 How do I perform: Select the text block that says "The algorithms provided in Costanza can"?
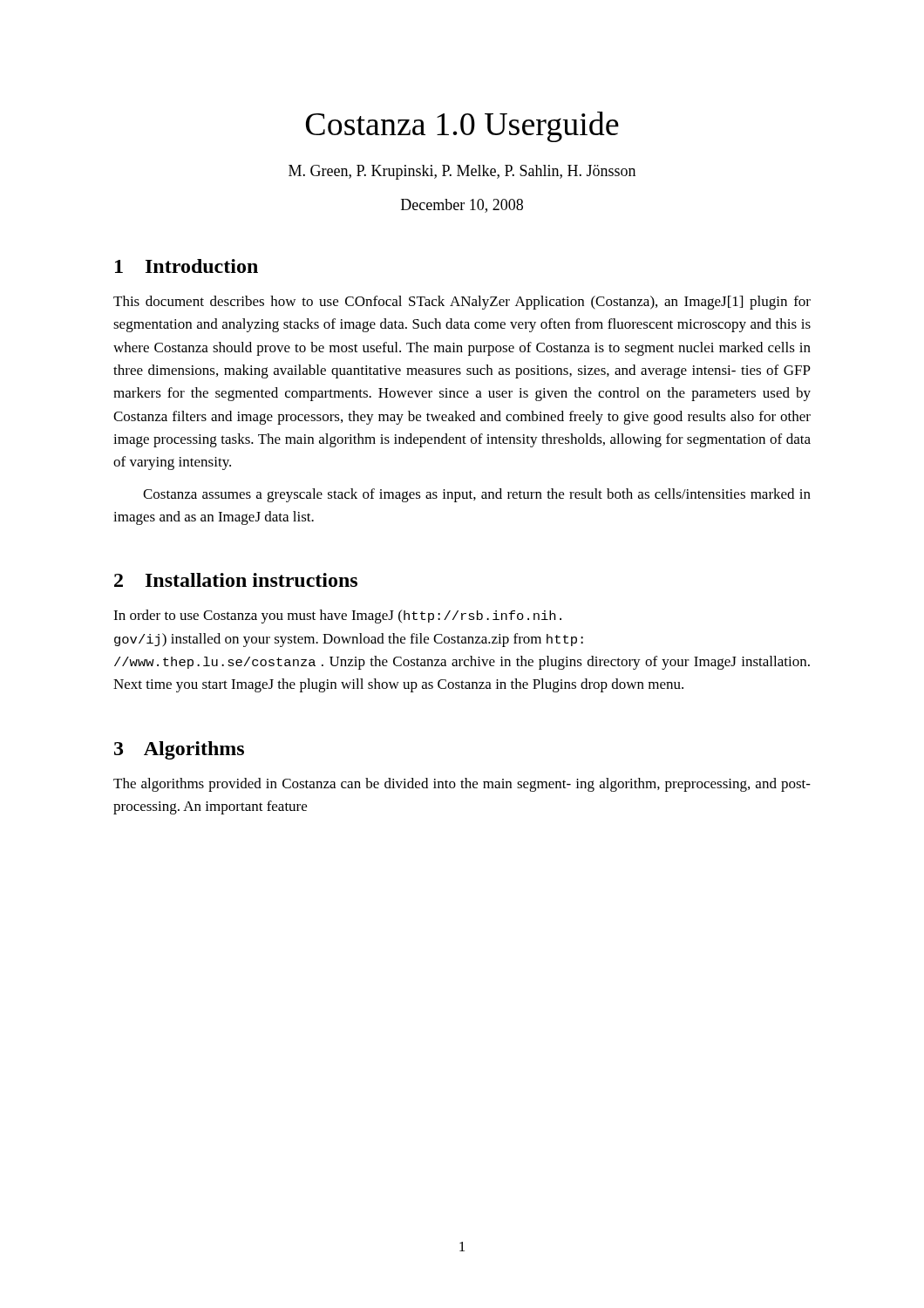coord(462,795)
